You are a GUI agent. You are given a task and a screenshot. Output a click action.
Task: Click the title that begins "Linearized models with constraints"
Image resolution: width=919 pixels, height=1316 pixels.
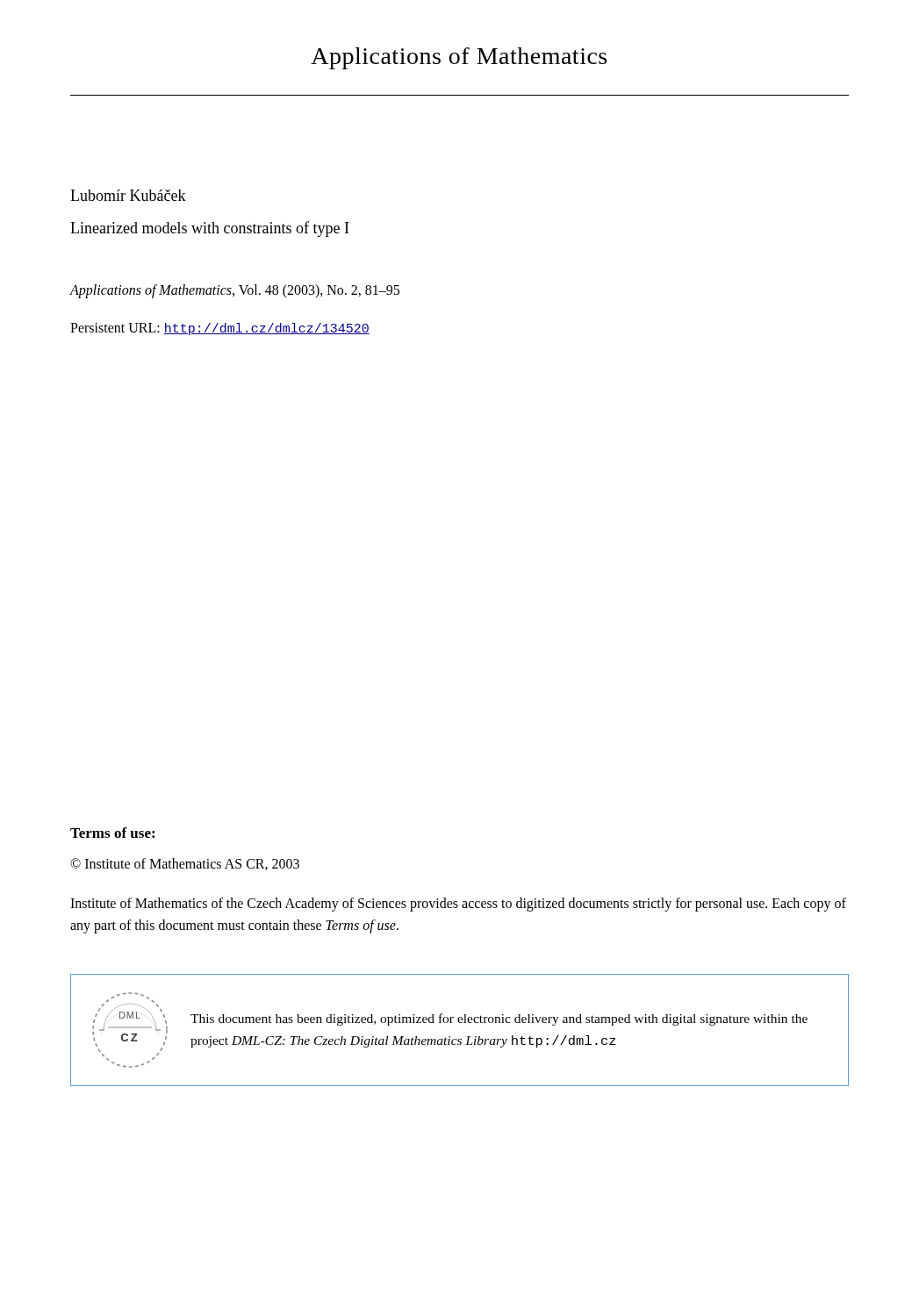(x=210, y=228)
